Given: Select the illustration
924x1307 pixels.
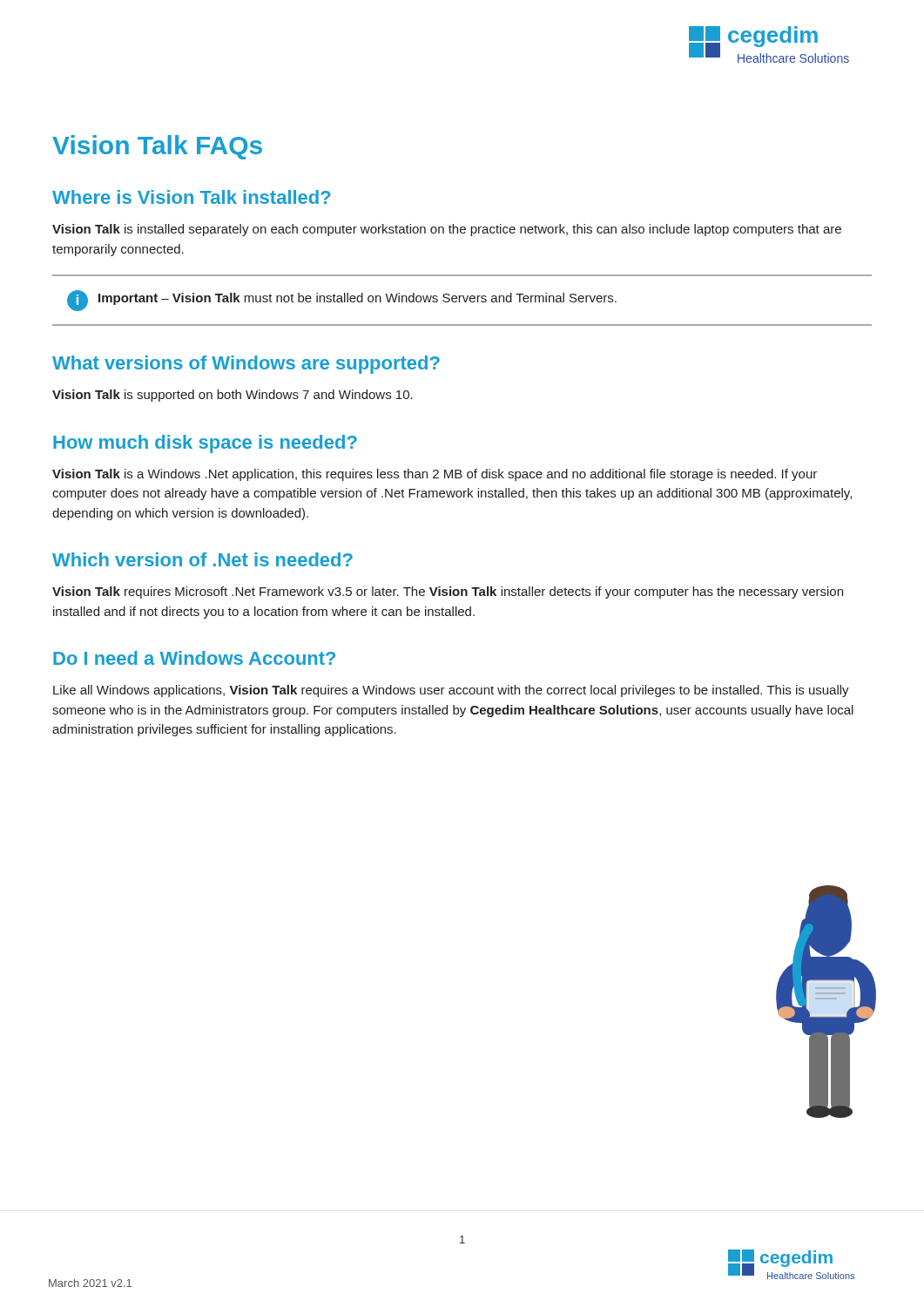Looking at the screenshot, I should 802,1019.
